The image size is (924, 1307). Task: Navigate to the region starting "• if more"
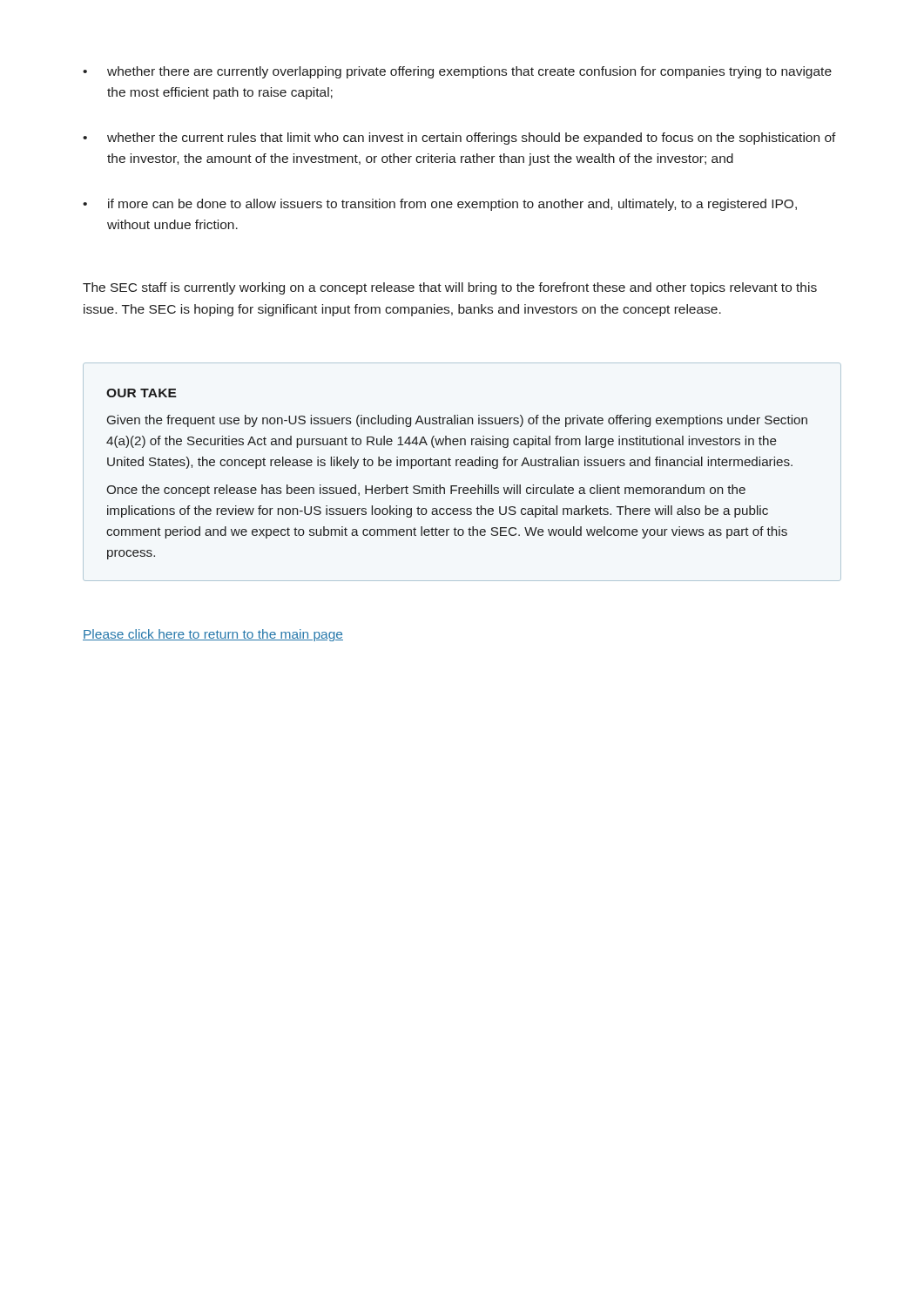coord(462,214)
